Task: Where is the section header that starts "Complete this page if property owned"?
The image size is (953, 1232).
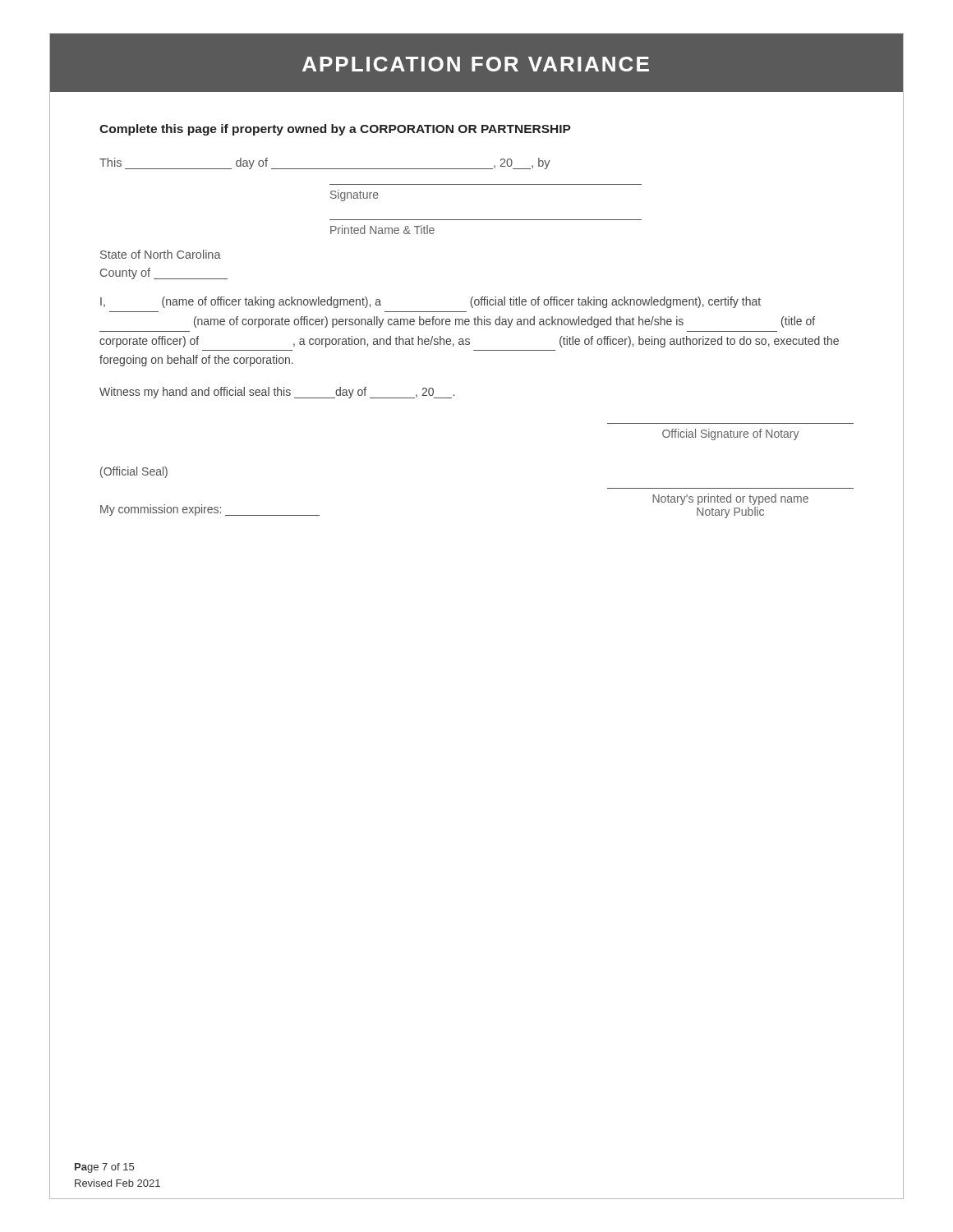Action: [335, 129]
